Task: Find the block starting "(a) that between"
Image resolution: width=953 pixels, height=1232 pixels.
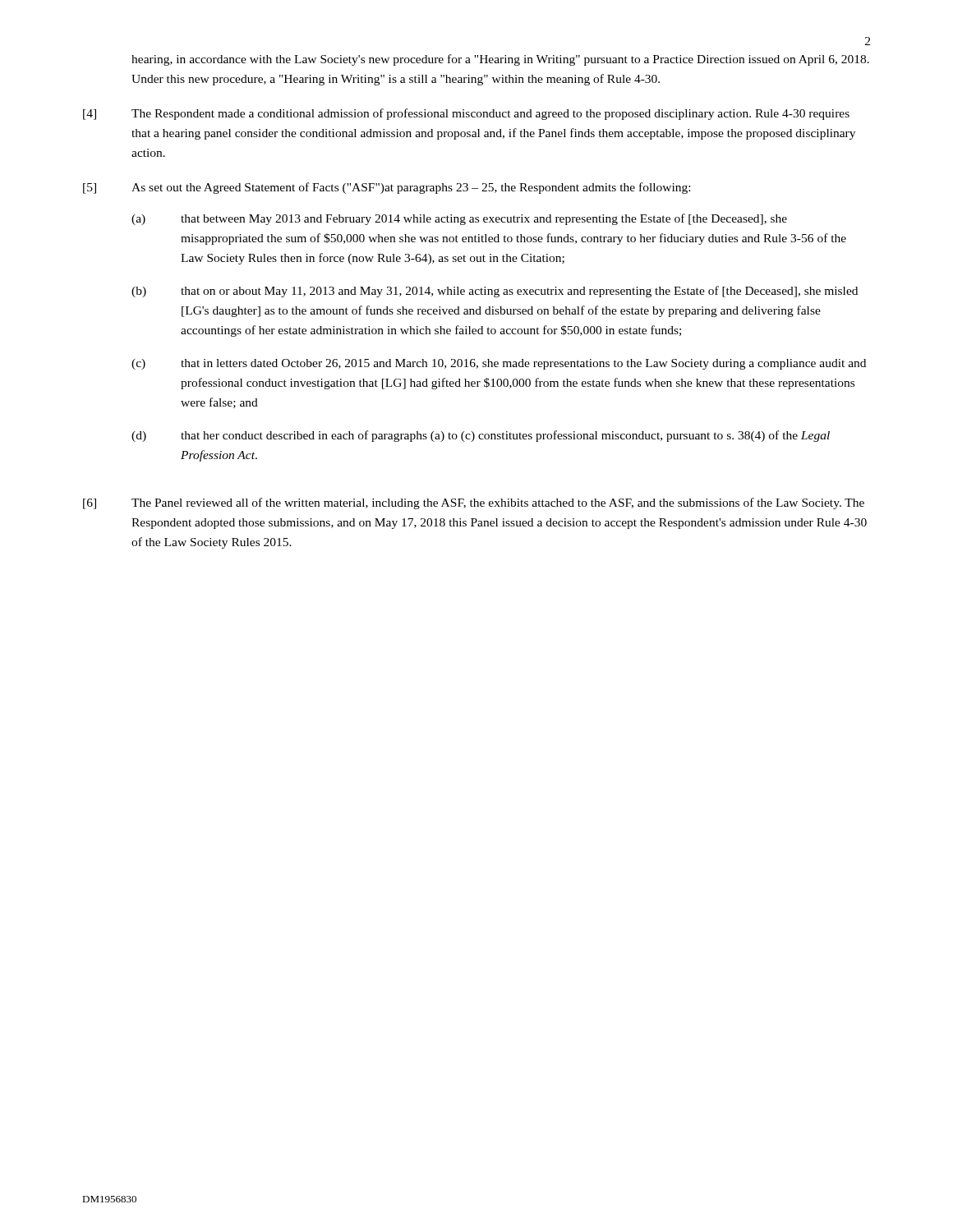Action: click(501, 238)
